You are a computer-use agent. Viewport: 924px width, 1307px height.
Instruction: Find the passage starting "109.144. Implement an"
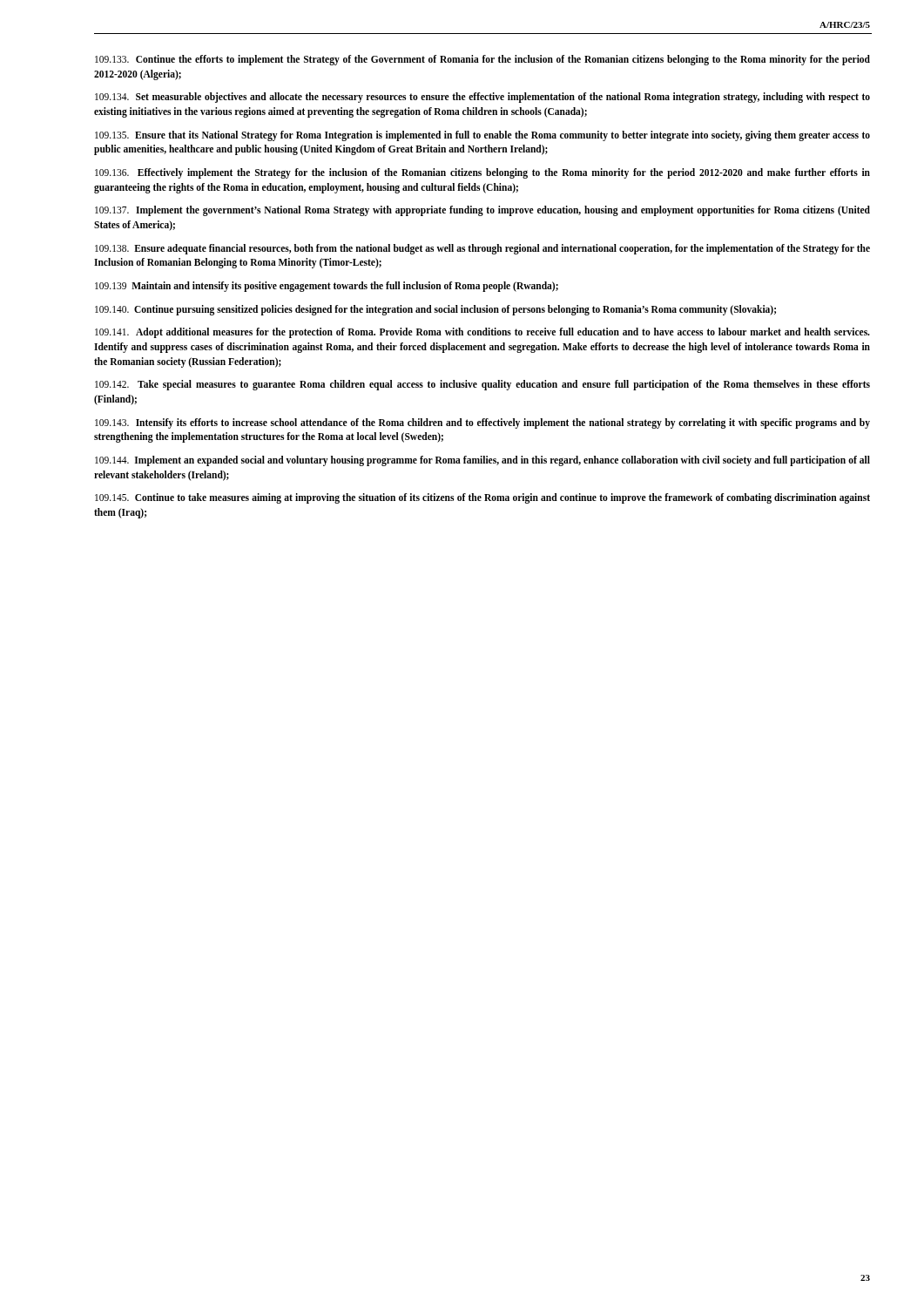[x=482, y=467]
